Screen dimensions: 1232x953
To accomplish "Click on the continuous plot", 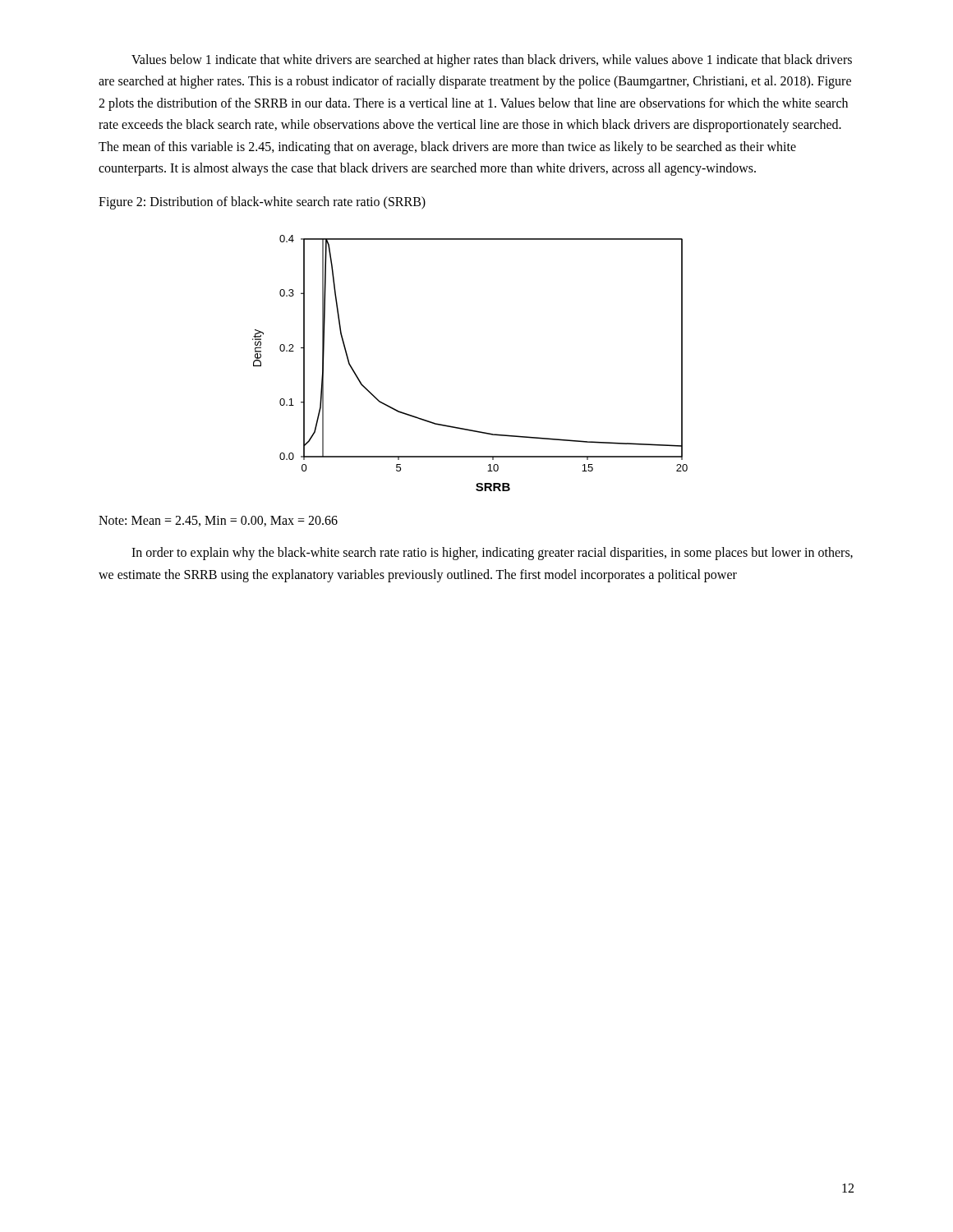I will (x=476, y=367).
